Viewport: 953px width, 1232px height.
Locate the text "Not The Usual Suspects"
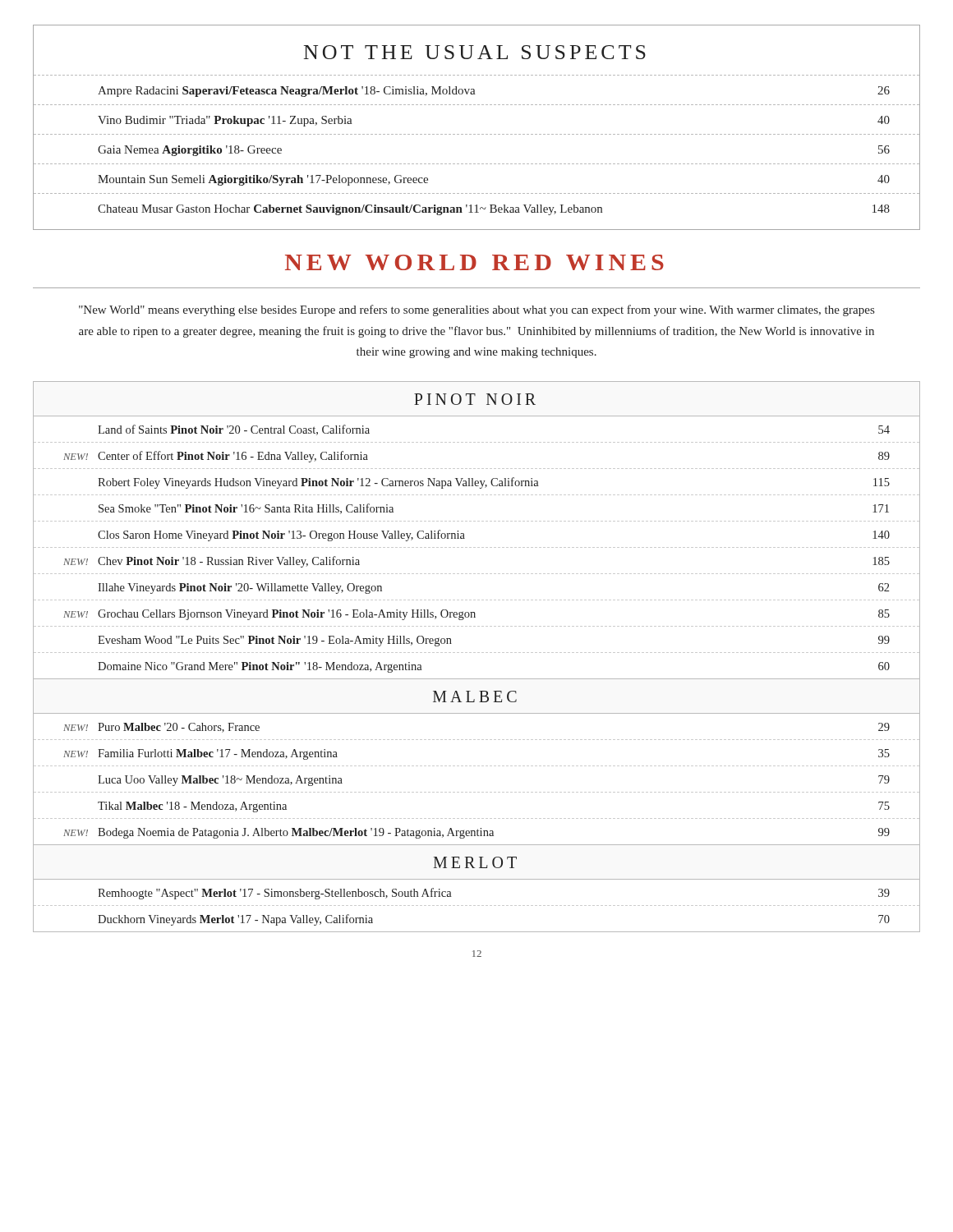click(x=476, y=52)
